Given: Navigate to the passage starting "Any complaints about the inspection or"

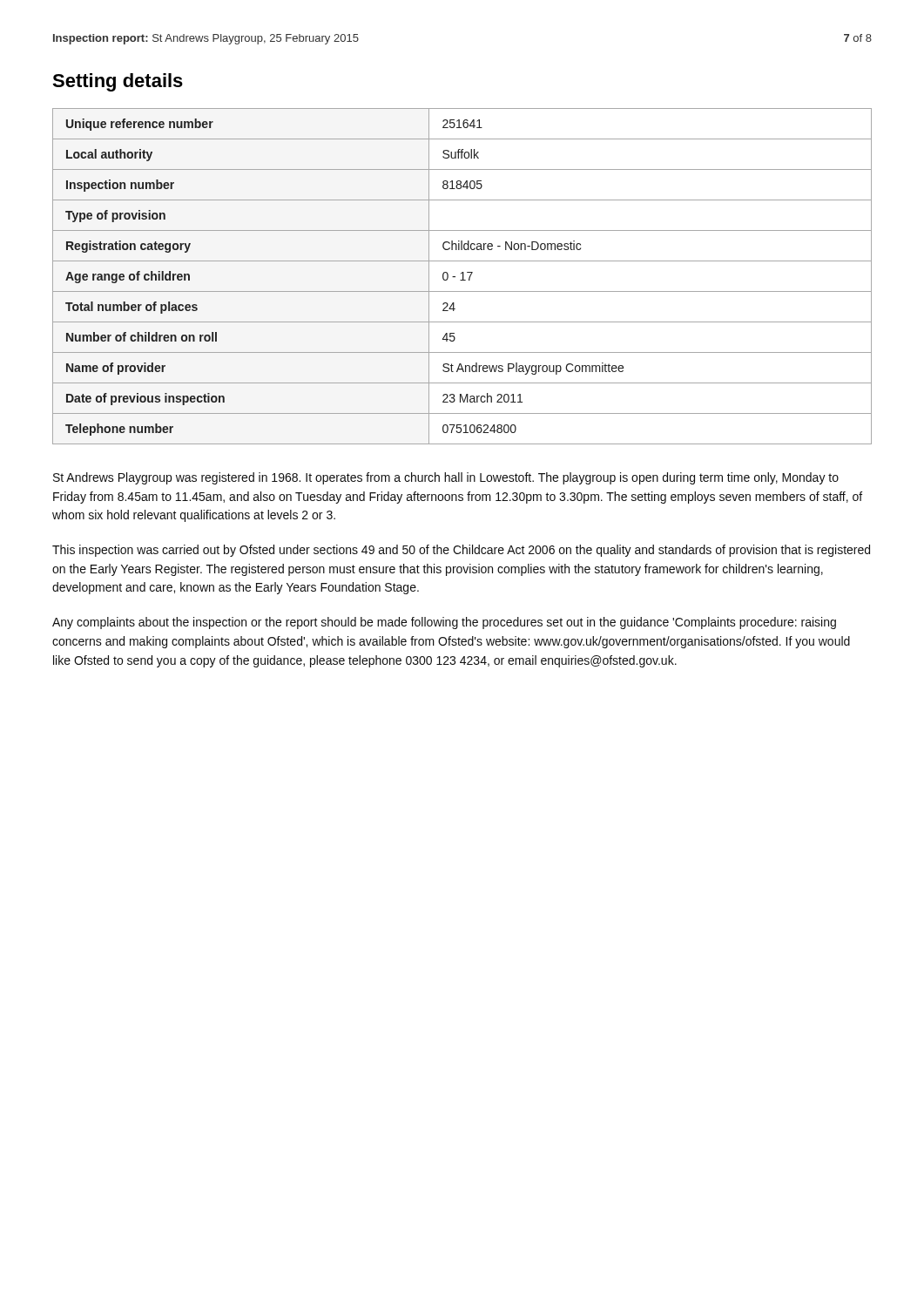Looking at the screenshot, I should pos(451,641).
